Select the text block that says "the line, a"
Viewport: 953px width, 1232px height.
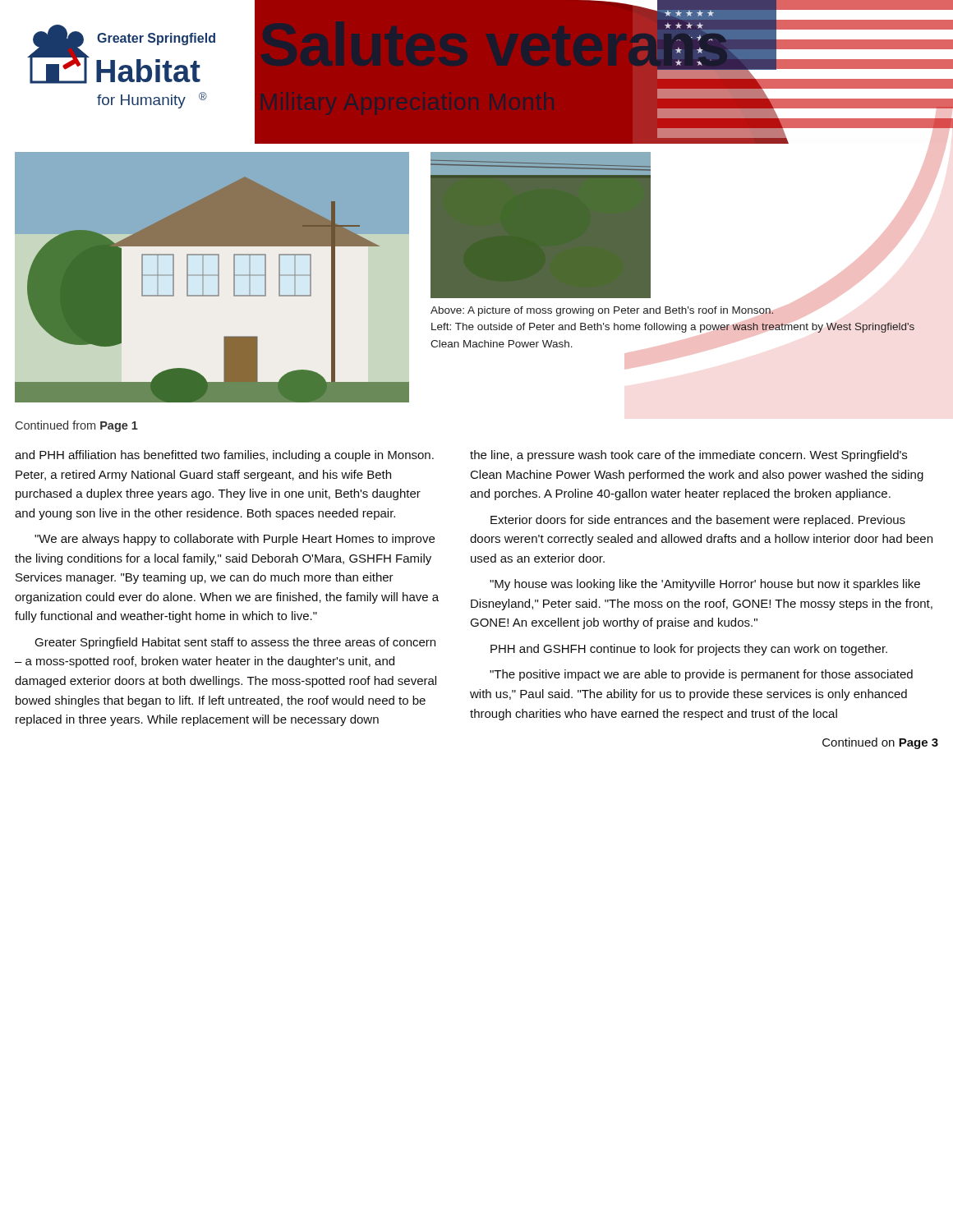pos(704,599)
